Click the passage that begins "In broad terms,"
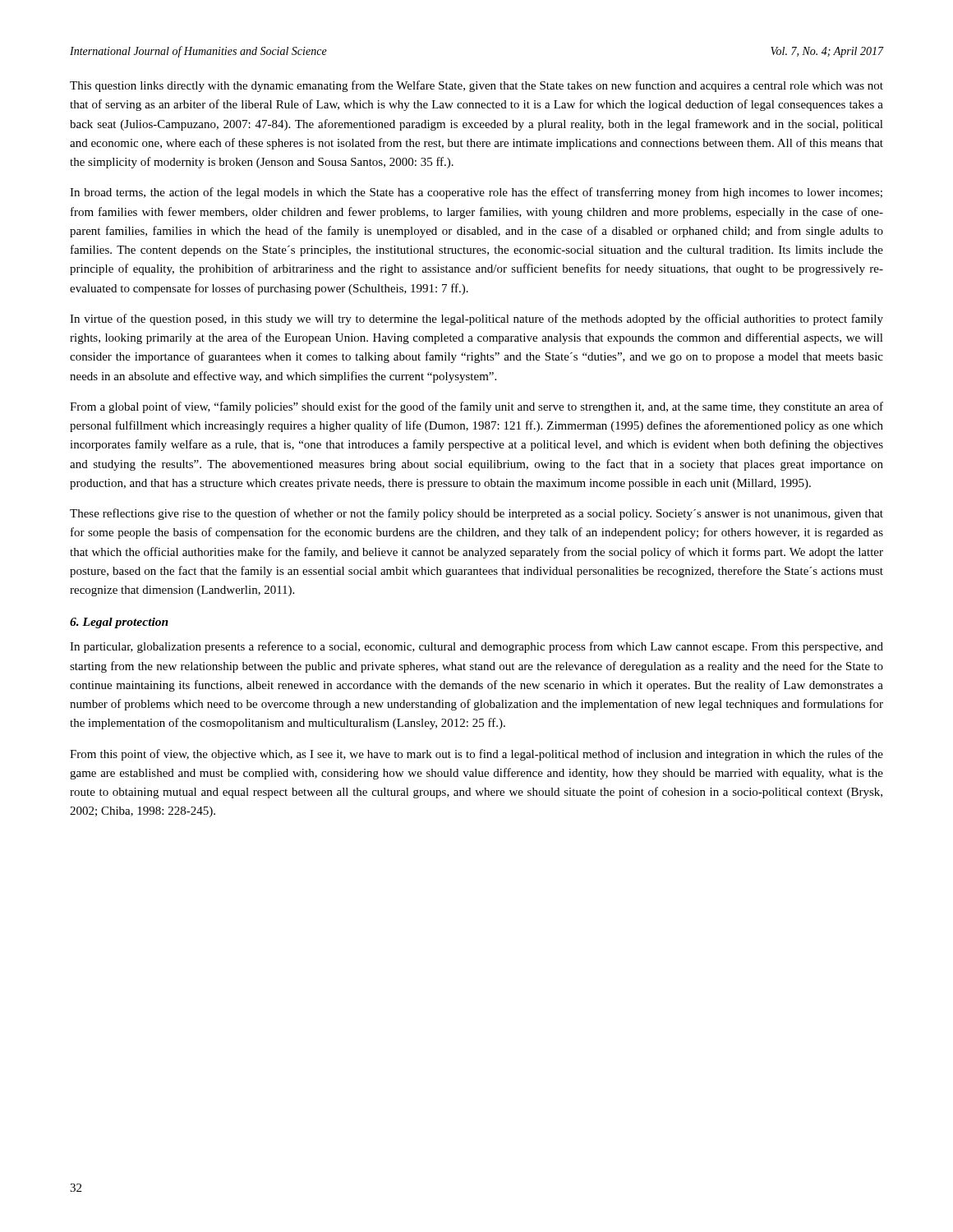The width and height of the screenshot is (953, 1232). click(x=476, y=240)
